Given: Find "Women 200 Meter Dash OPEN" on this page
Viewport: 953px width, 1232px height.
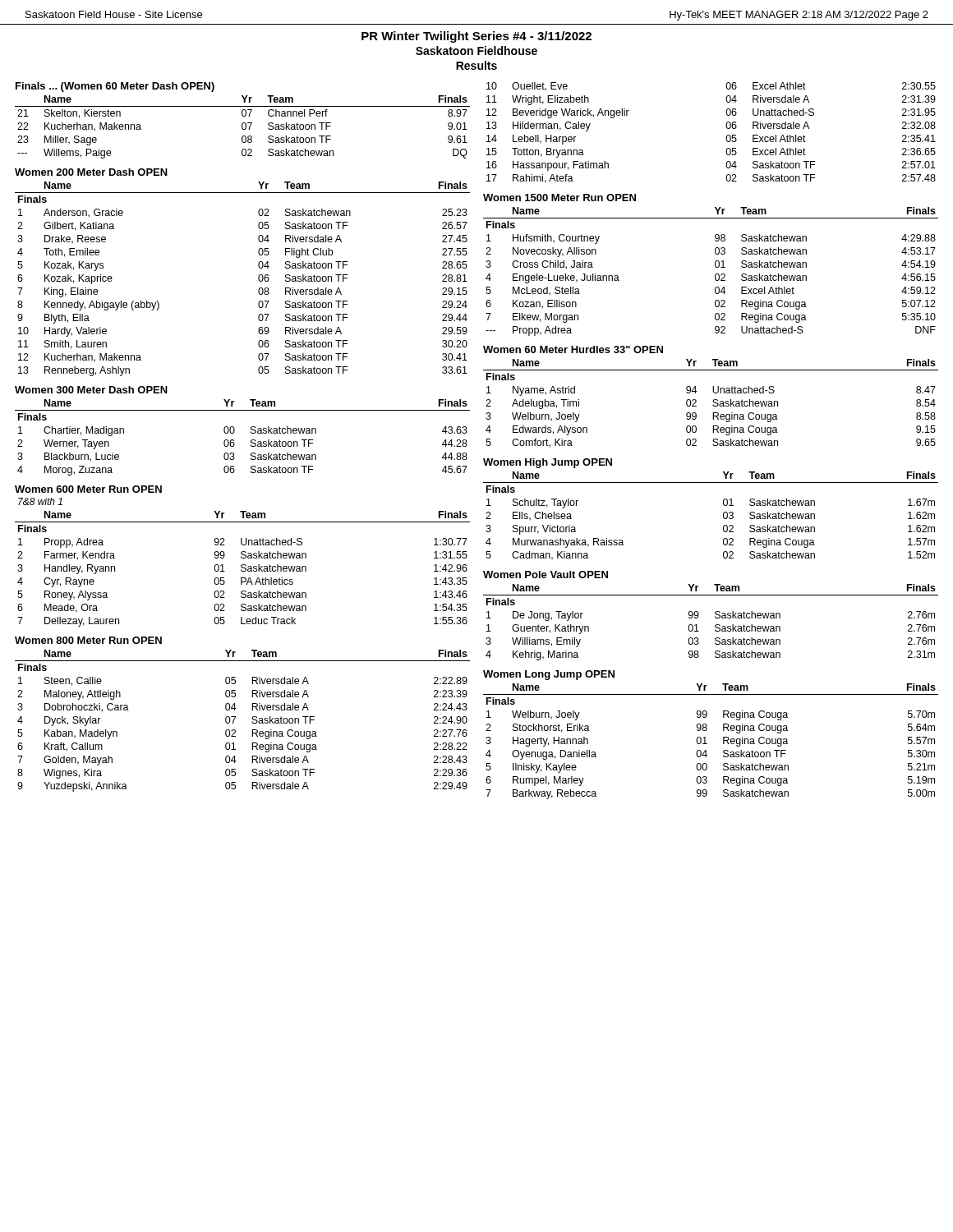Looking at the screenshot, I should [91, 172].
